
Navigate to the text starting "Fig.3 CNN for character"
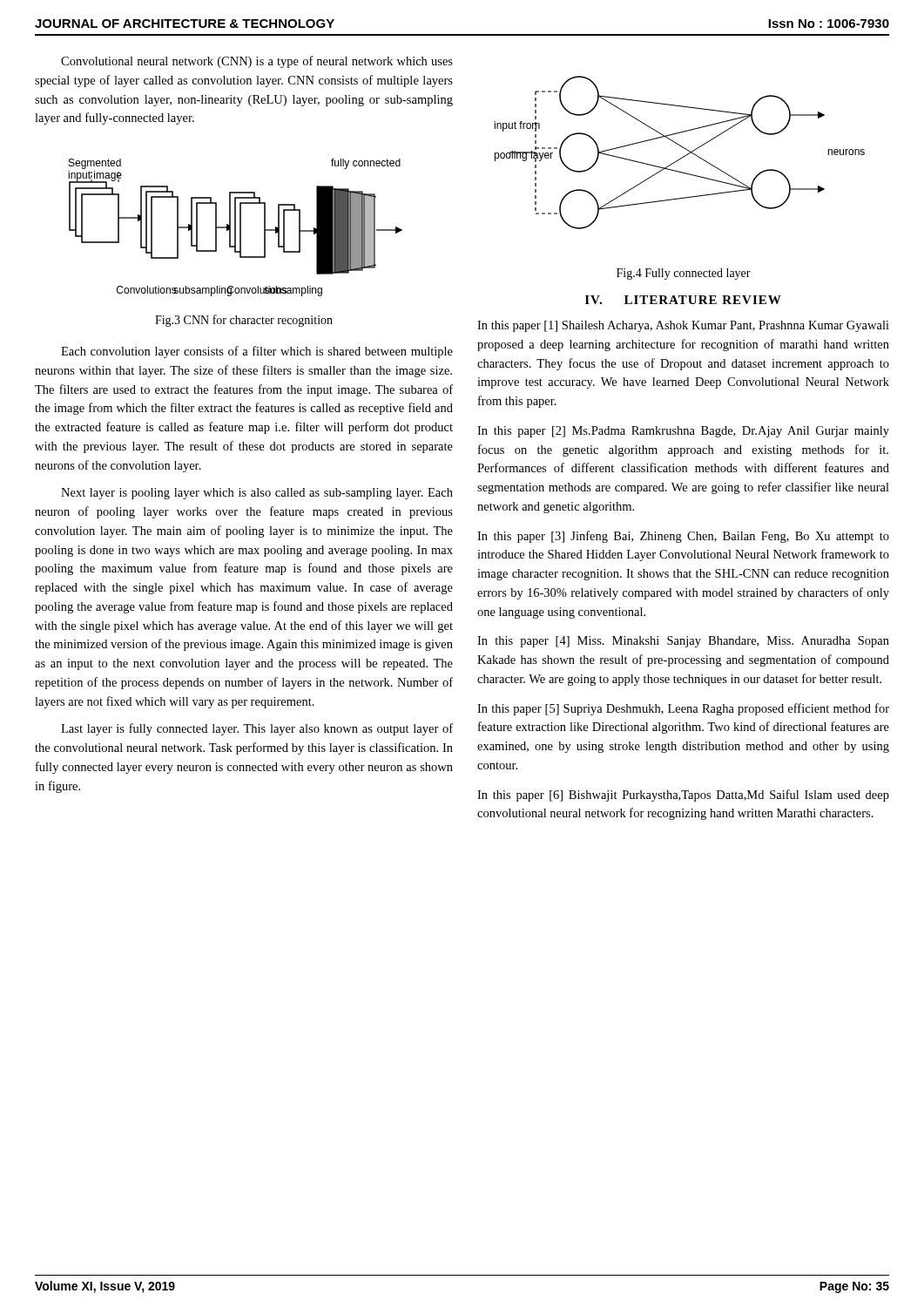point(244,320)
